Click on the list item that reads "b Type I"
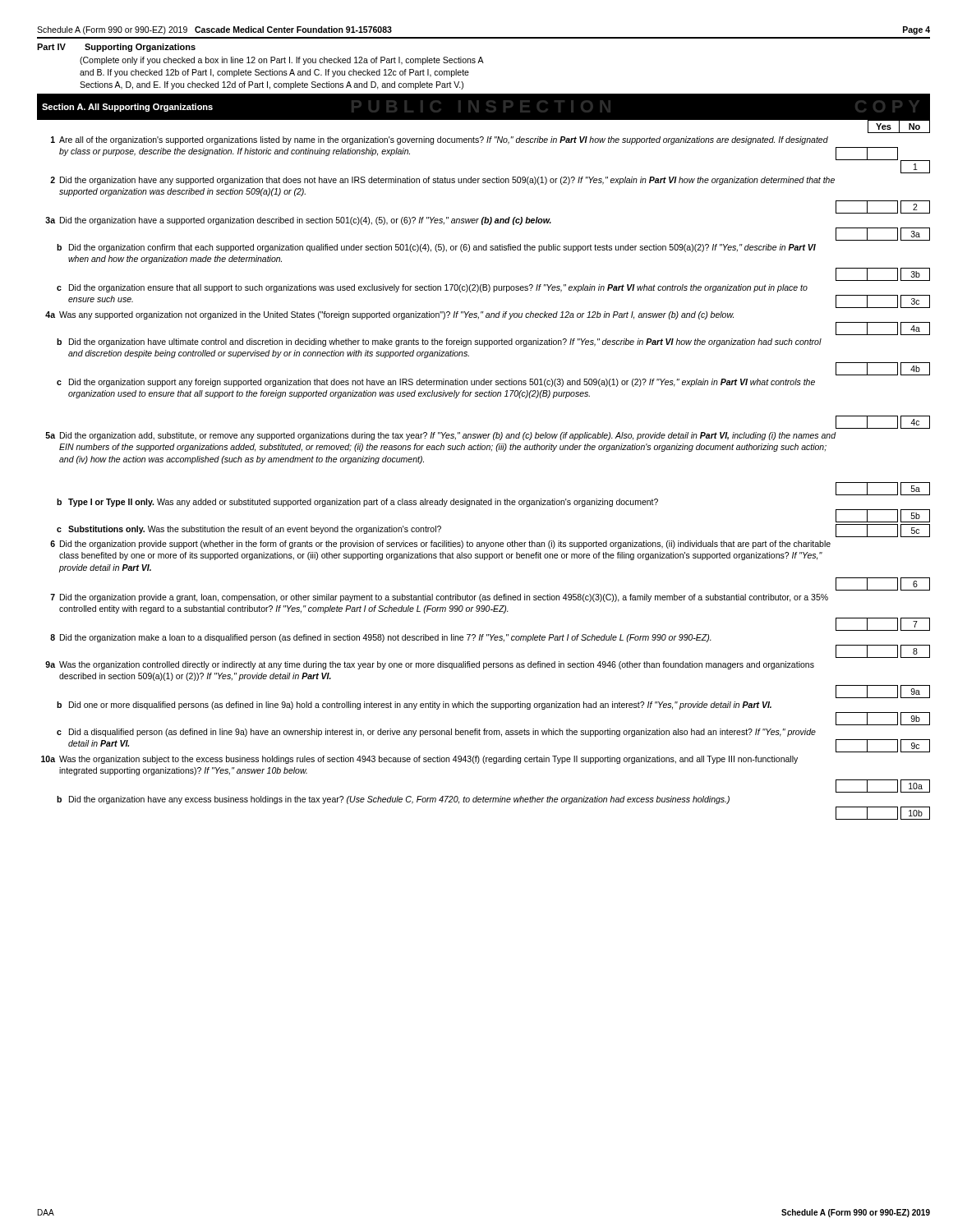Viewport: 967px width, 1232px height. 484,509
